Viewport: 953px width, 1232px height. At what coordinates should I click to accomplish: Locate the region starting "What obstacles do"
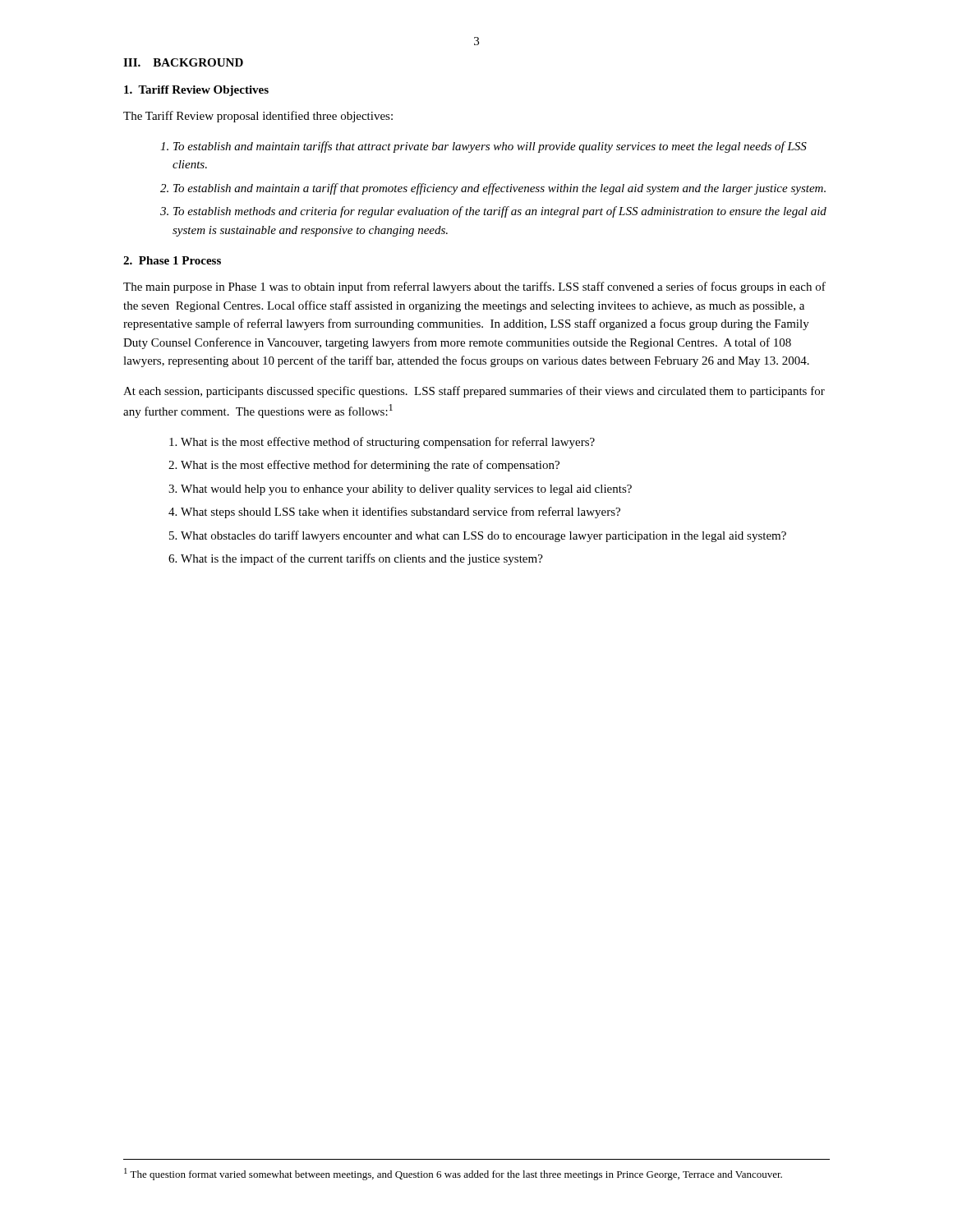[484, 535]
